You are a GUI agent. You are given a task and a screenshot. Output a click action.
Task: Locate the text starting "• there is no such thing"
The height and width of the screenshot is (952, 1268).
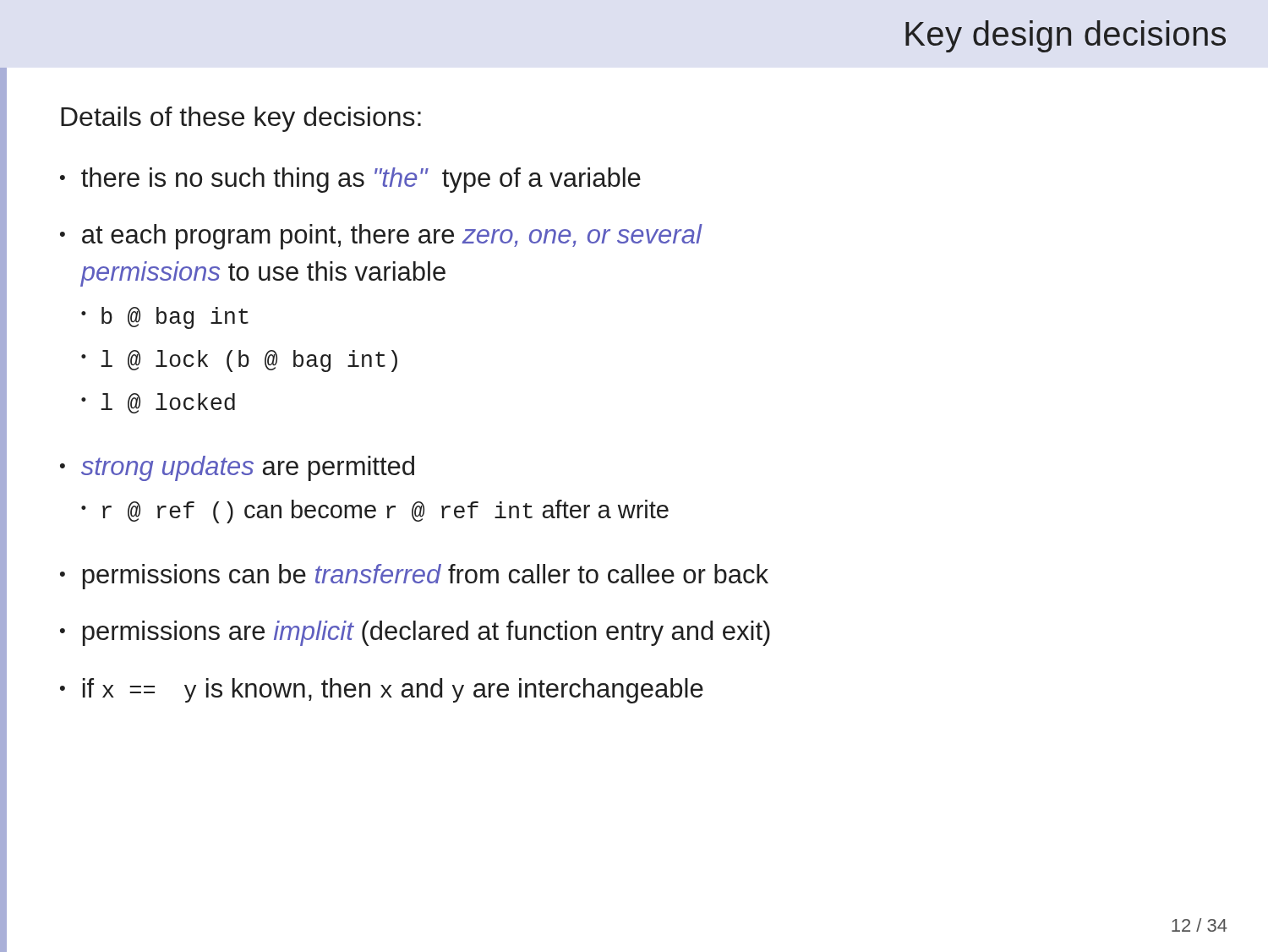coord(638,178)
